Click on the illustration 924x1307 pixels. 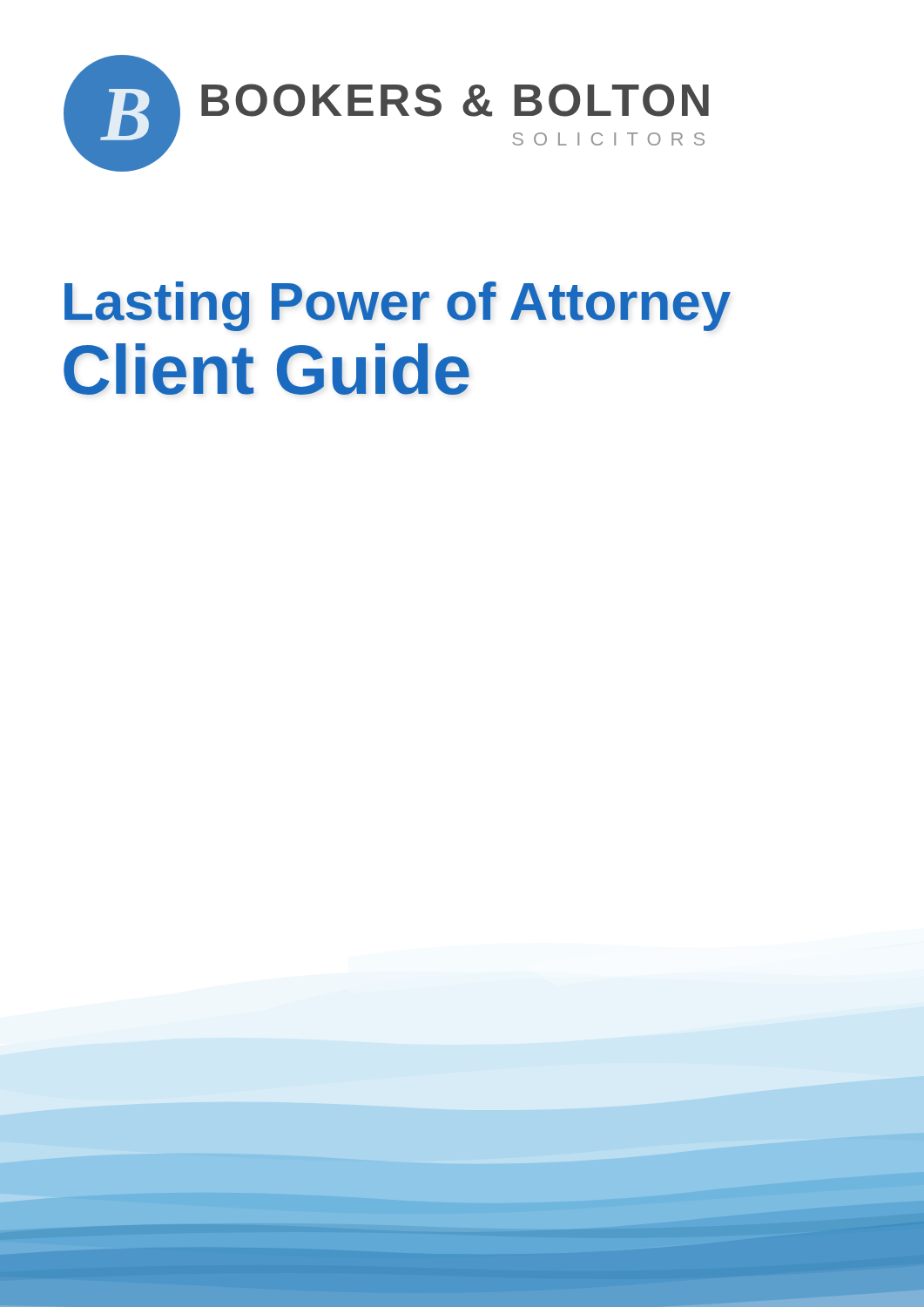[x=462, y=1107]
